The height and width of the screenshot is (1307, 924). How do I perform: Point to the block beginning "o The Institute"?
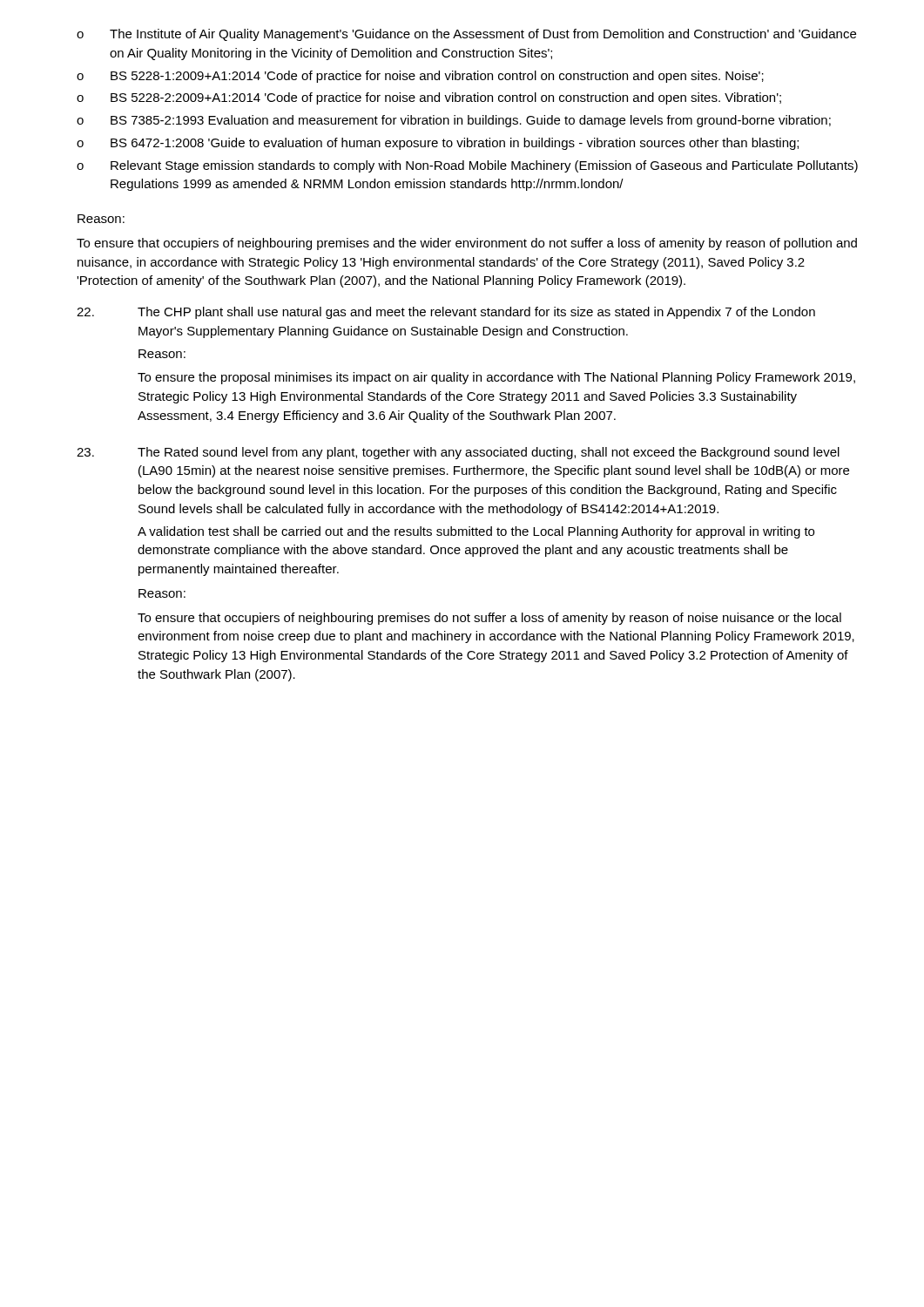tap(469, 43)
